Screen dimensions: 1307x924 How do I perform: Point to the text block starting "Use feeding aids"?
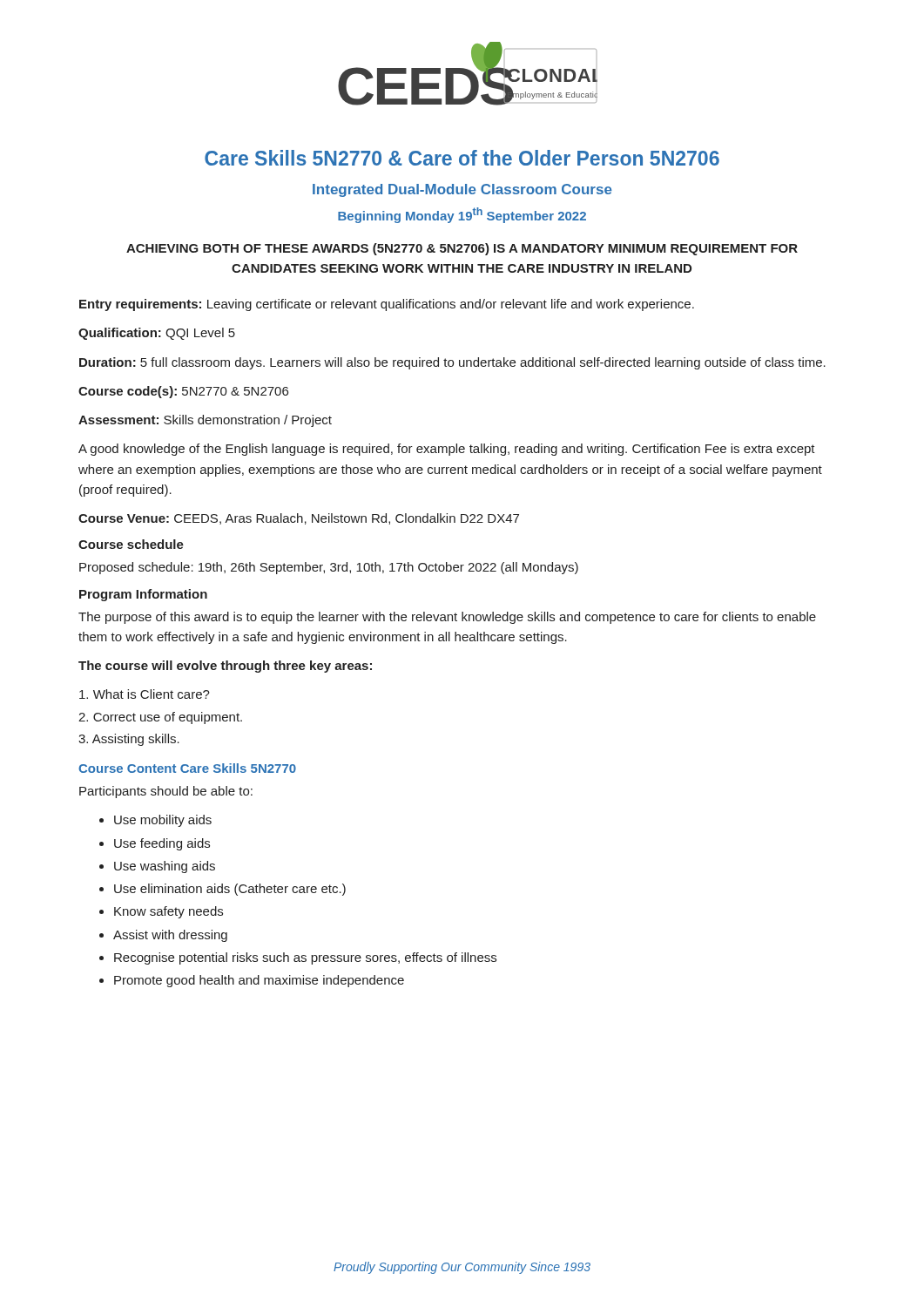pyautogui.click(x=162, y=844)
